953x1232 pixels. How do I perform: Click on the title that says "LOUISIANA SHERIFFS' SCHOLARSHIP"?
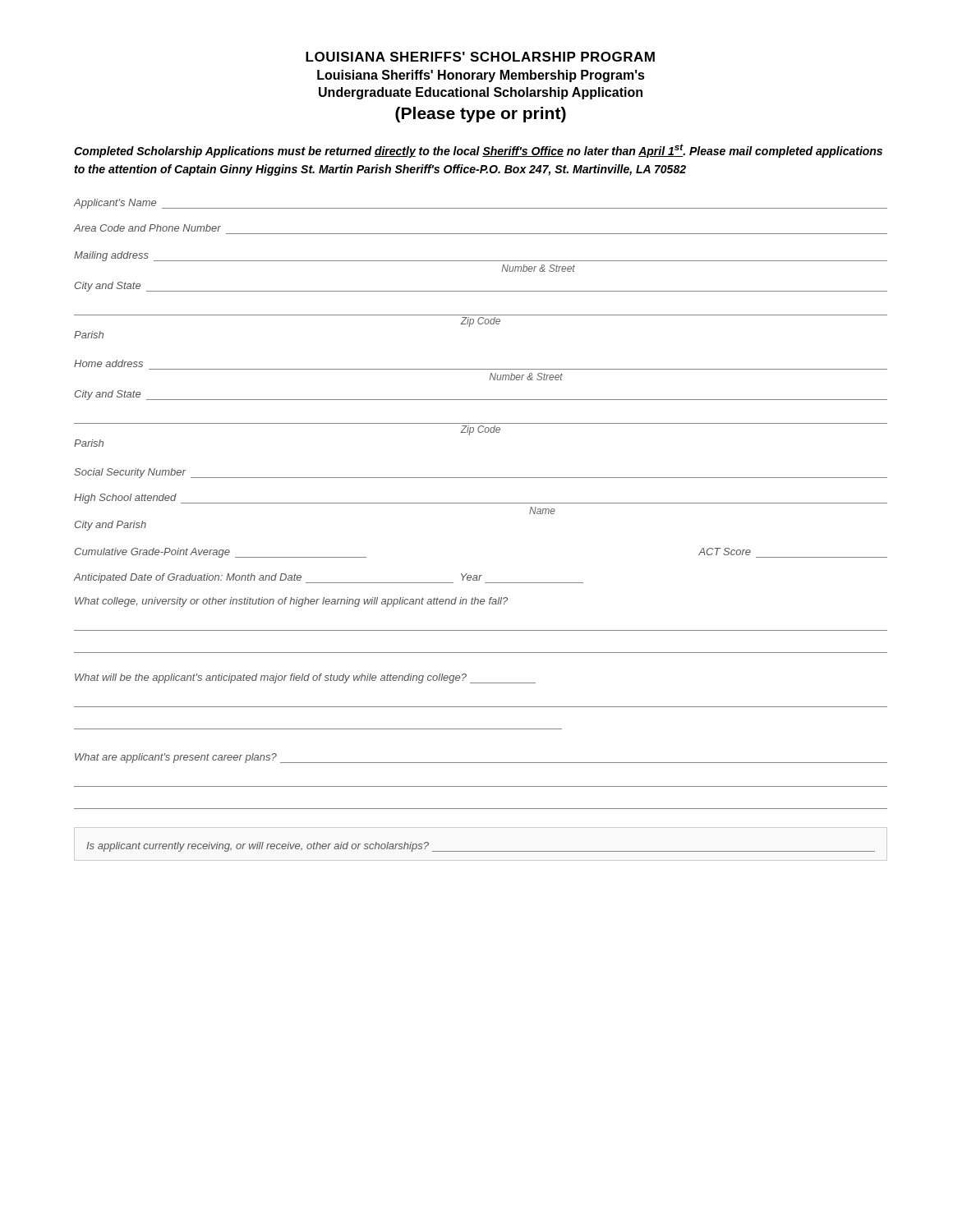pos(481,86)
